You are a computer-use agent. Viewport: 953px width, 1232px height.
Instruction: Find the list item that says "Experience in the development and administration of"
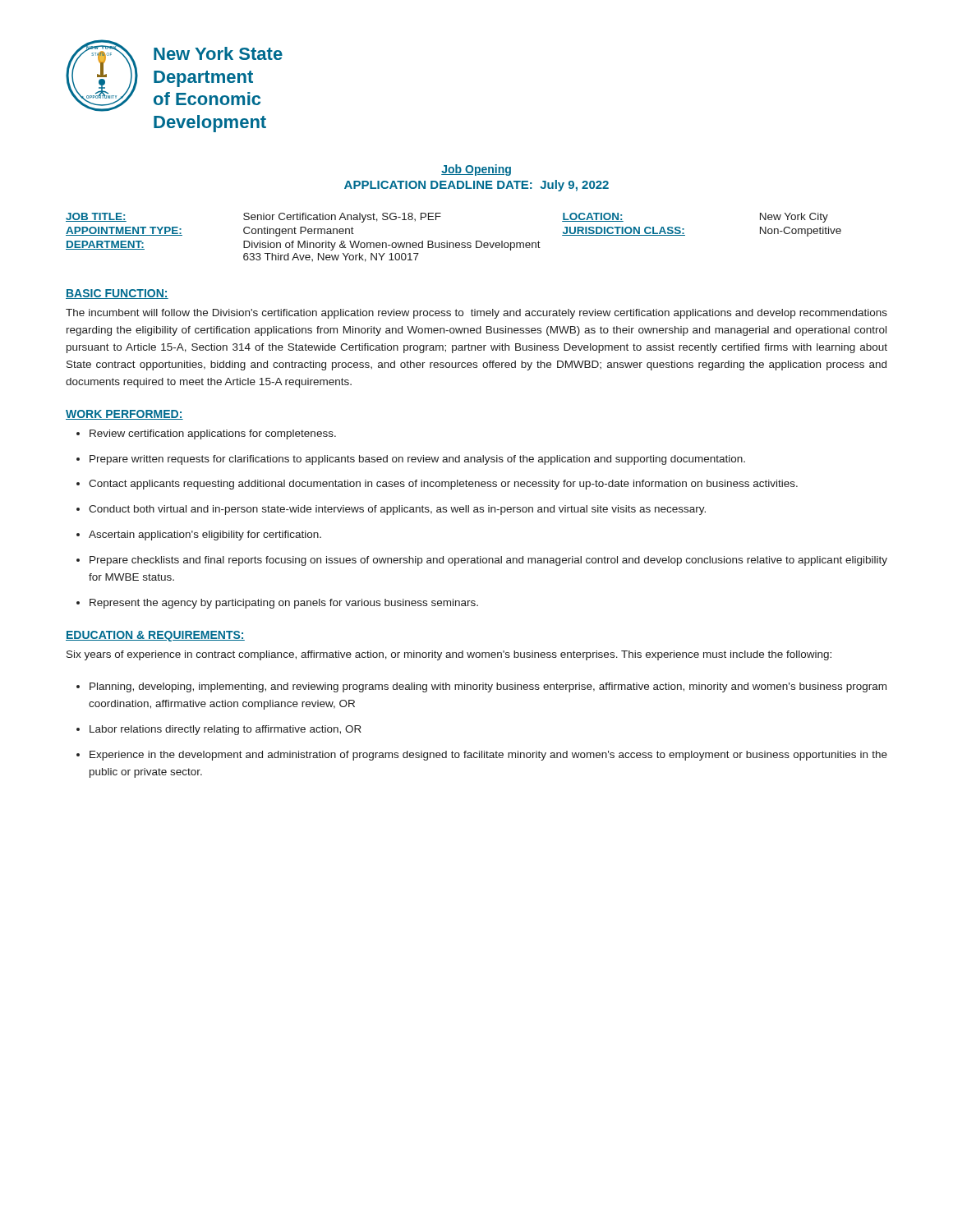(488, 763)
